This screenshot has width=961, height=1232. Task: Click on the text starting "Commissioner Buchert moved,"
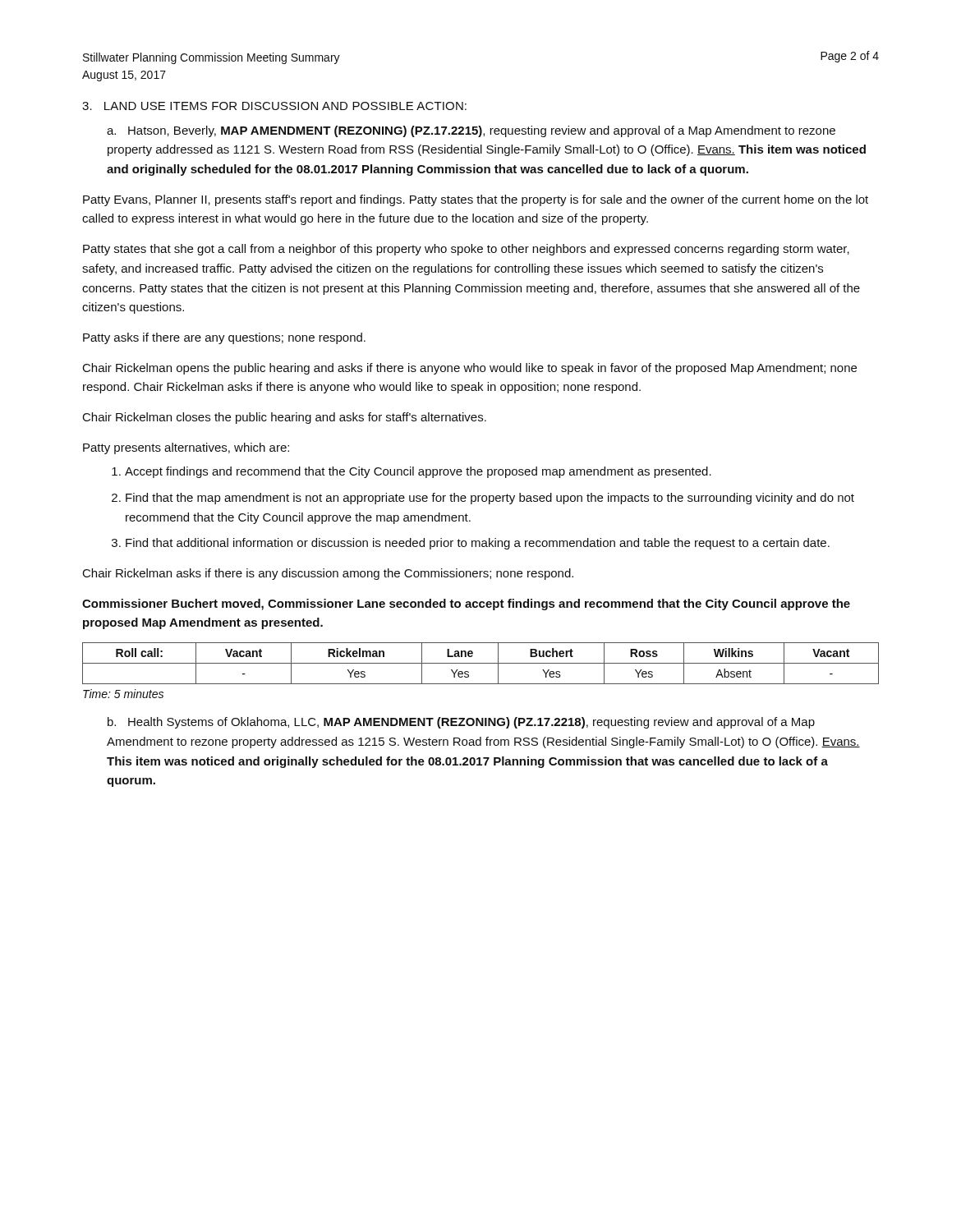point(466,613)
